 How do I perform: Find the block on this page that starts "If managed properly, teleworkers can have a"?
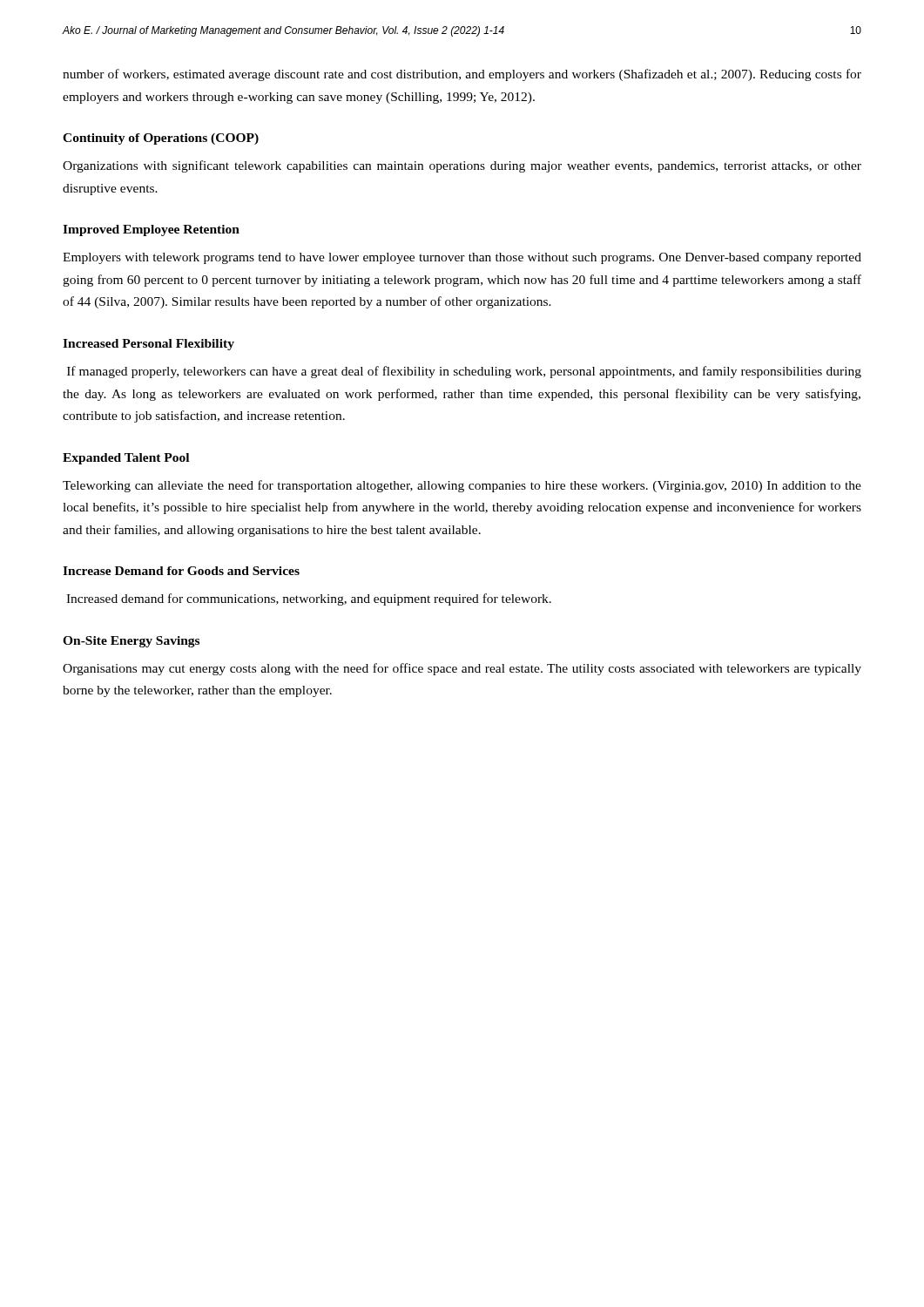point(462,393)
